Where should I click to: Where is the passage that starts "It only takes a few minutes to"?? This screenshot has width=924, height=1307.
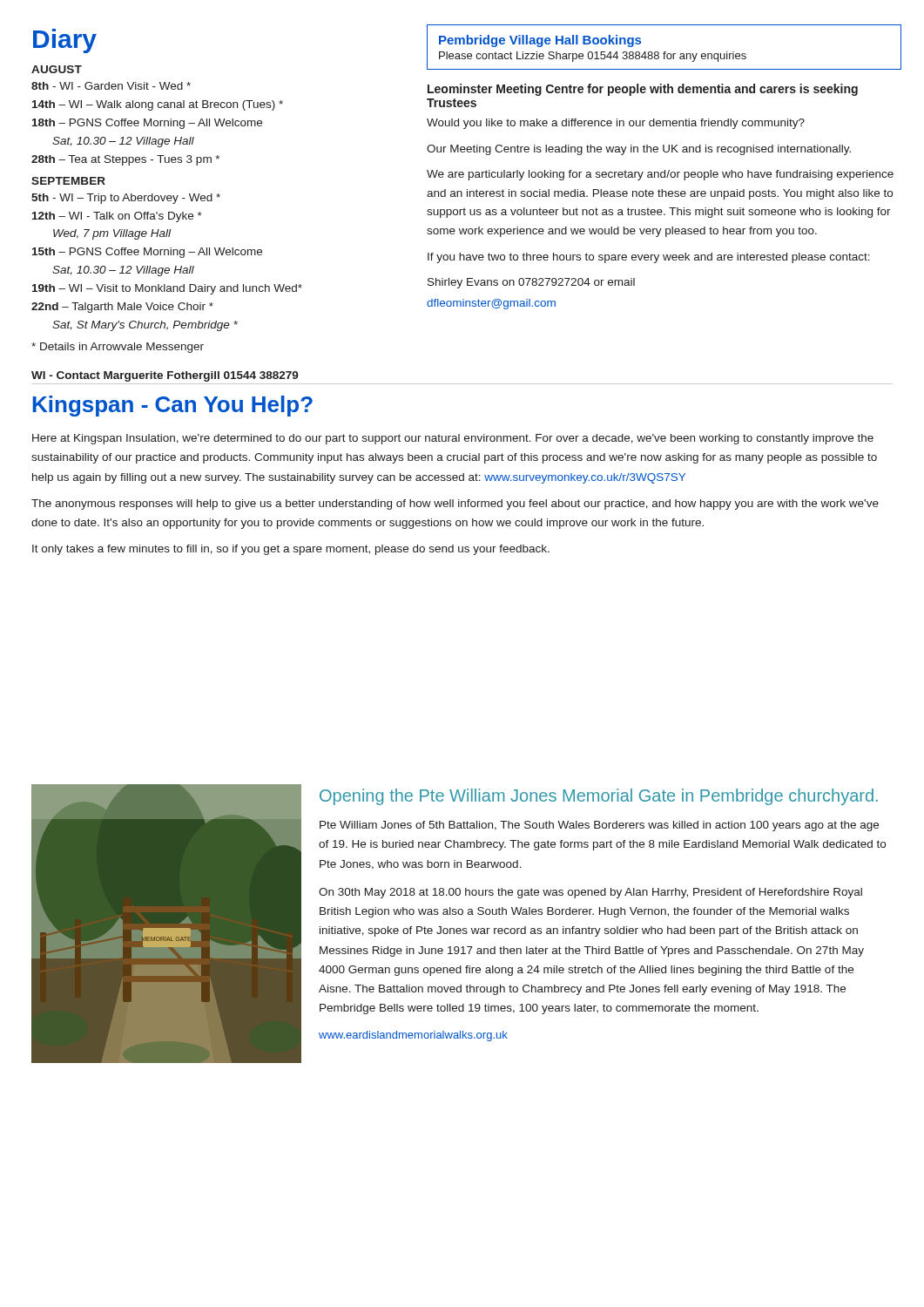[x=462, y=549]
